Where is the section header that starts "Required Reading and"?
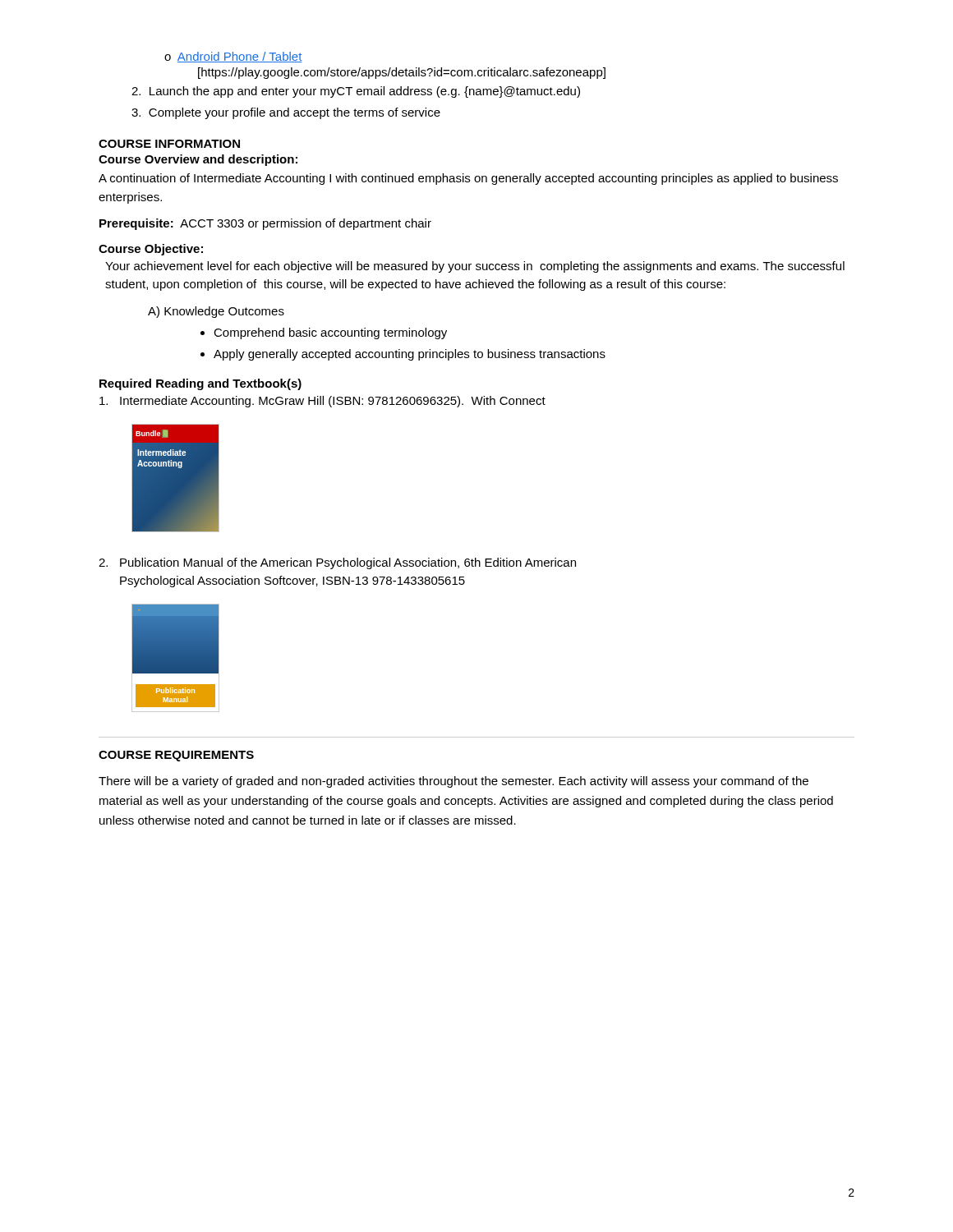This screenshot has height=1232, width=953. [200, 383]
